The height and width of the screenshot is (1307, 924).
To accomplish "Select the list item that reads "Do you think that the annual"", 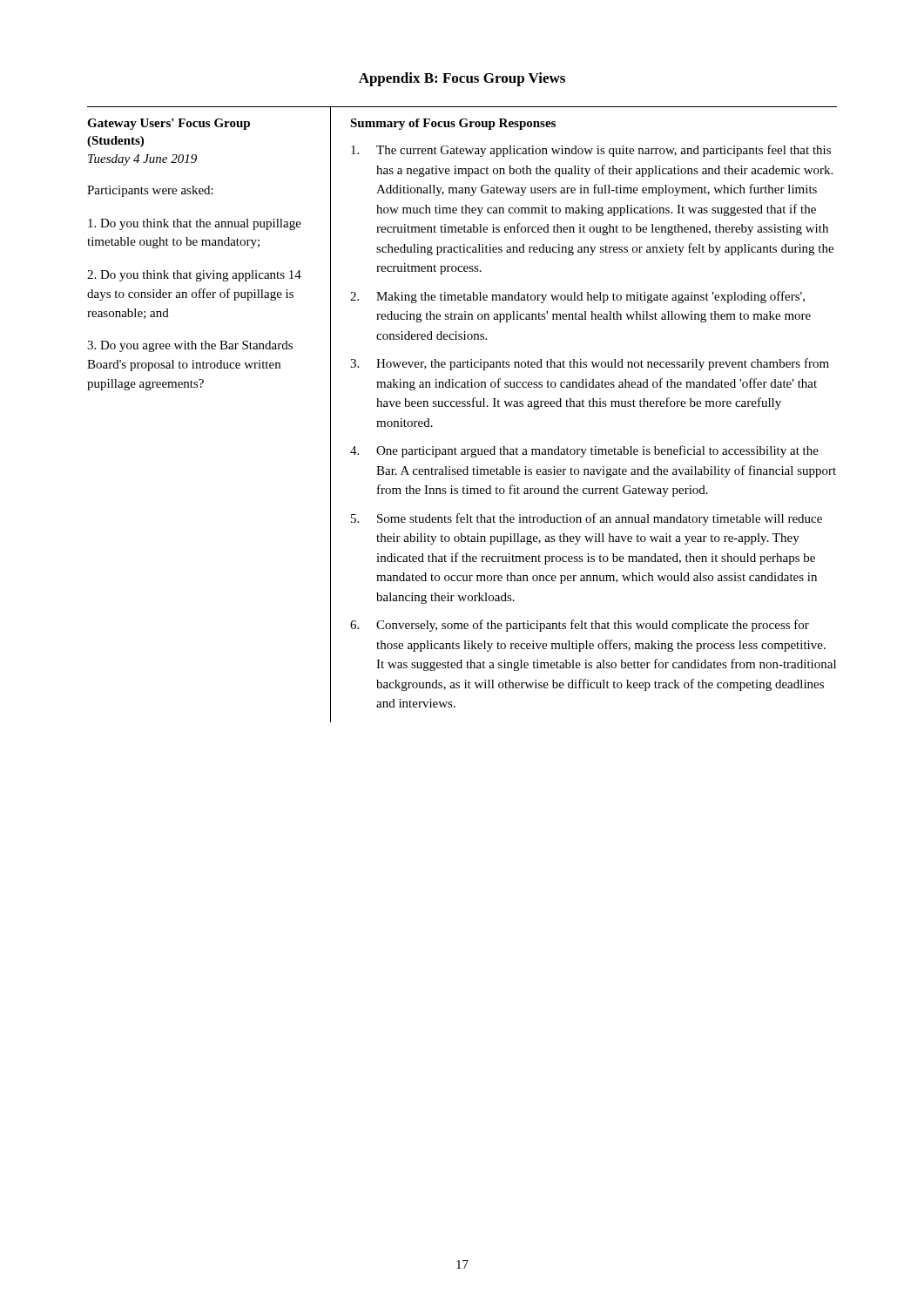I will point(194,232).
